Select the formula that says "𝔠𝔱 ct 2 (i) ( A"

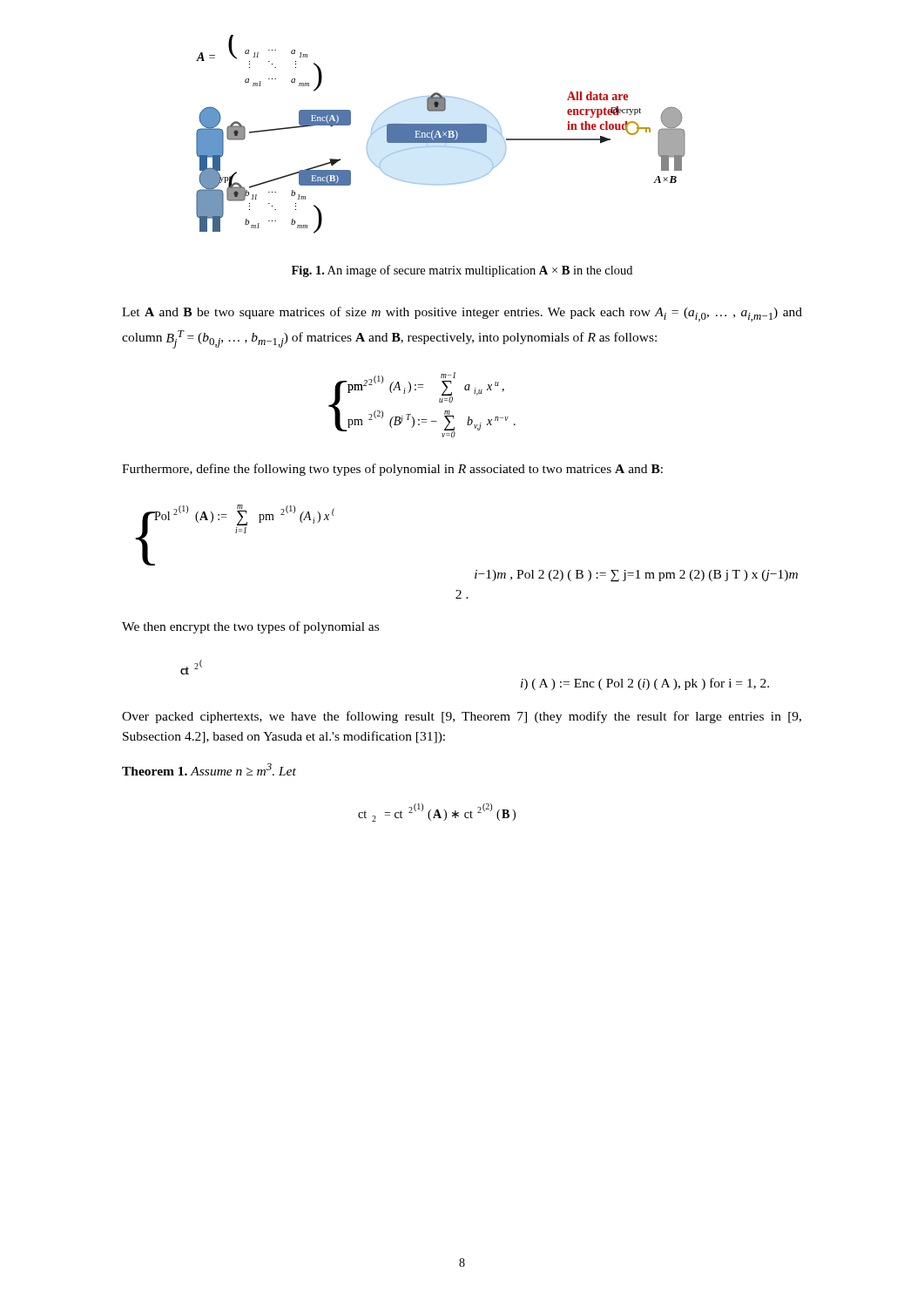[191, 667]
